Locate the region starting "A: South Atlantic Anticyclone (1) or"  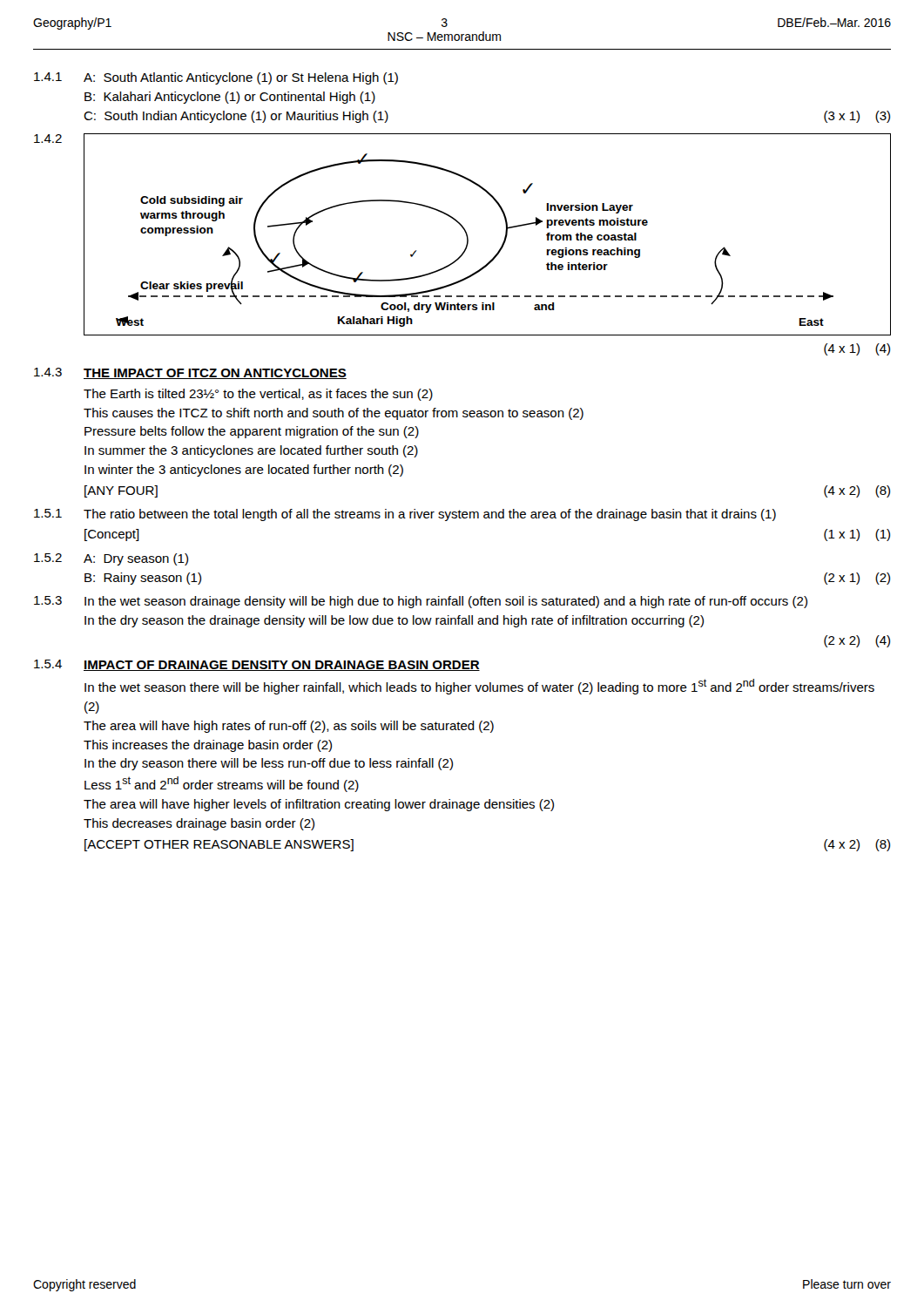241,77
